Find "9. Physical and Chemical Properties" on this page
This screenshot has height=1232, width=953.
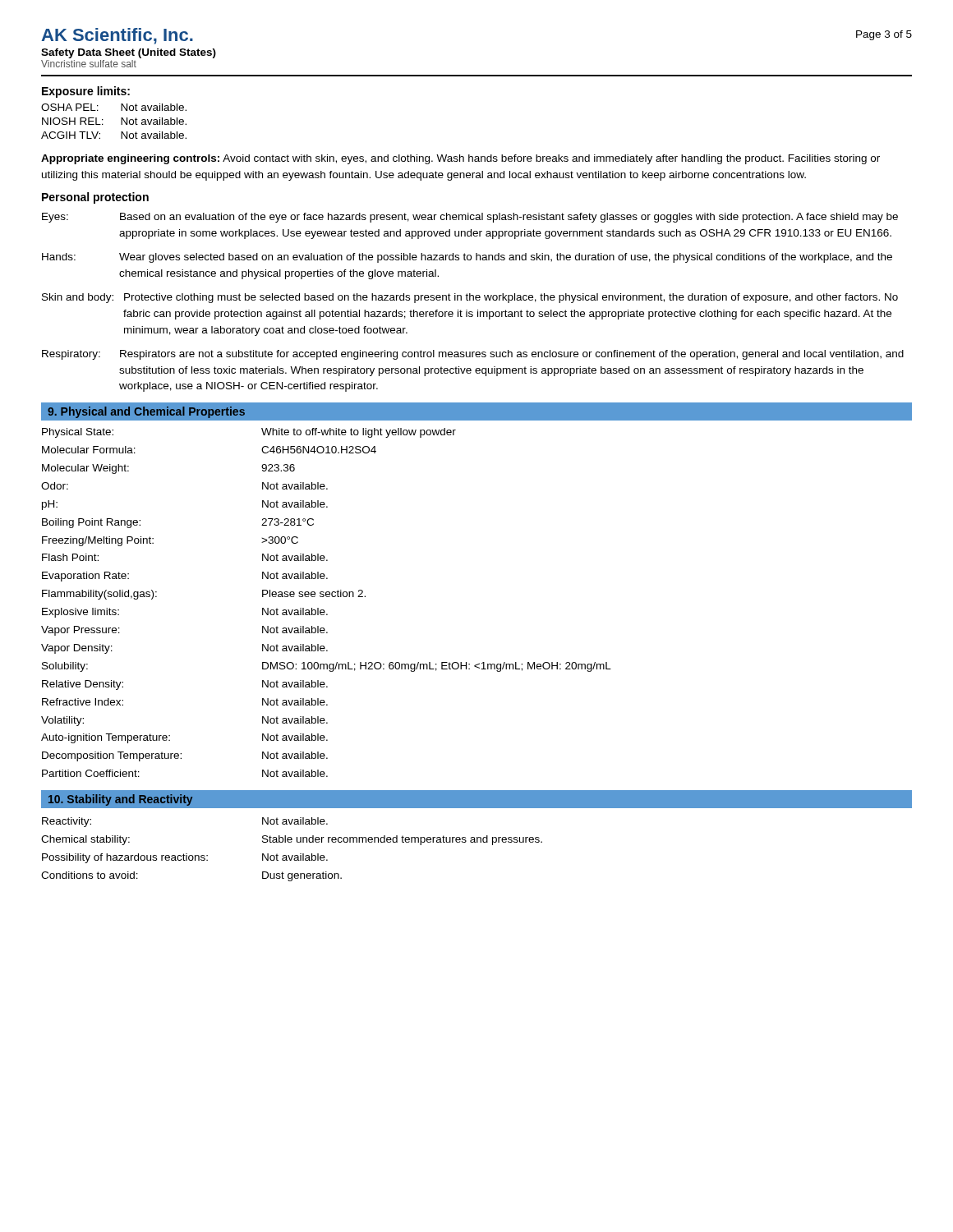click(146, 411)
